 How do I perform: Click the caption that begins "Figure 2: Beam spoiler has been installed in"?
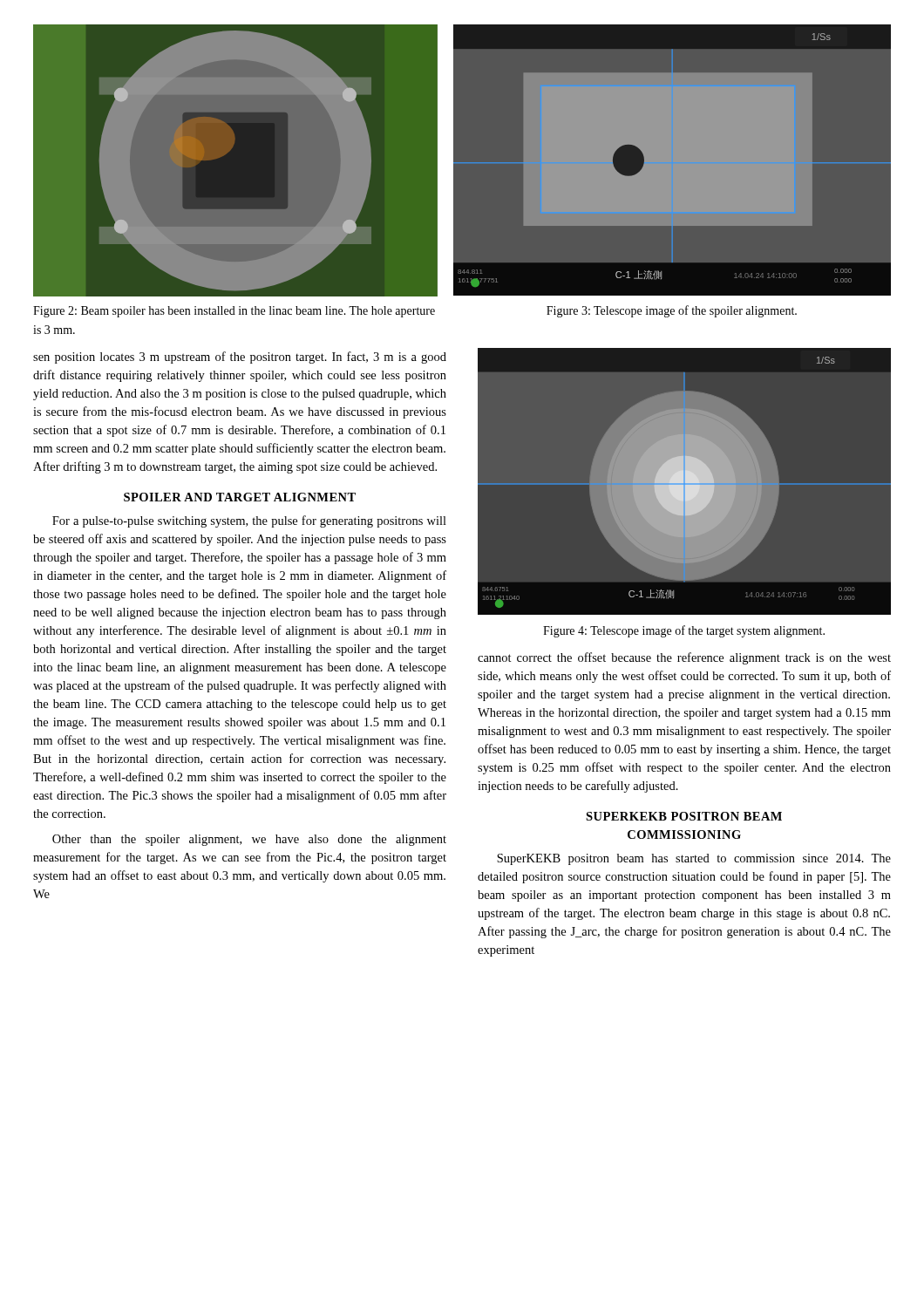pos(234,320)
